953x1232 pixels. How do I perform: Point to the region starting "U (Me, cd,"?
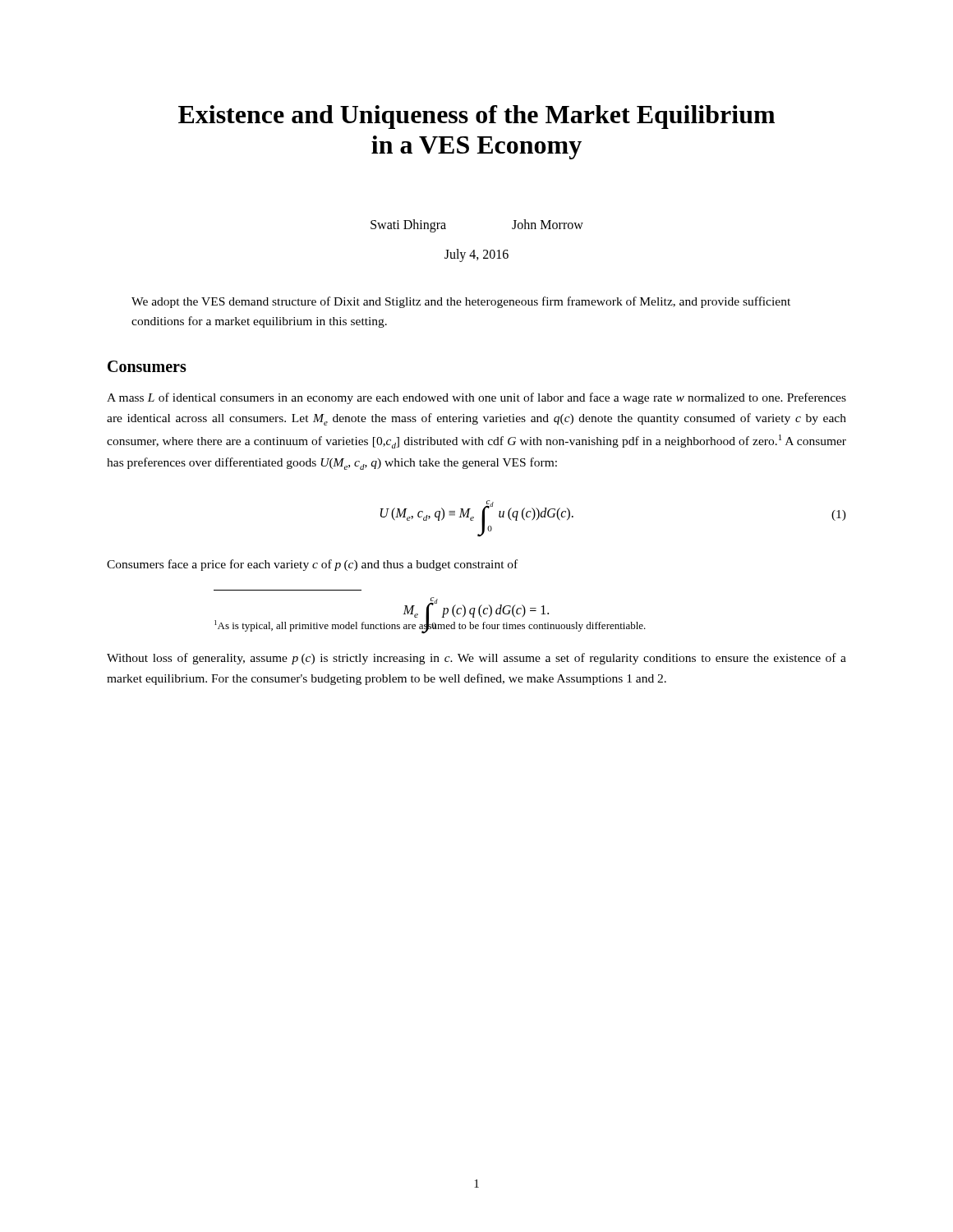point(484,516)
